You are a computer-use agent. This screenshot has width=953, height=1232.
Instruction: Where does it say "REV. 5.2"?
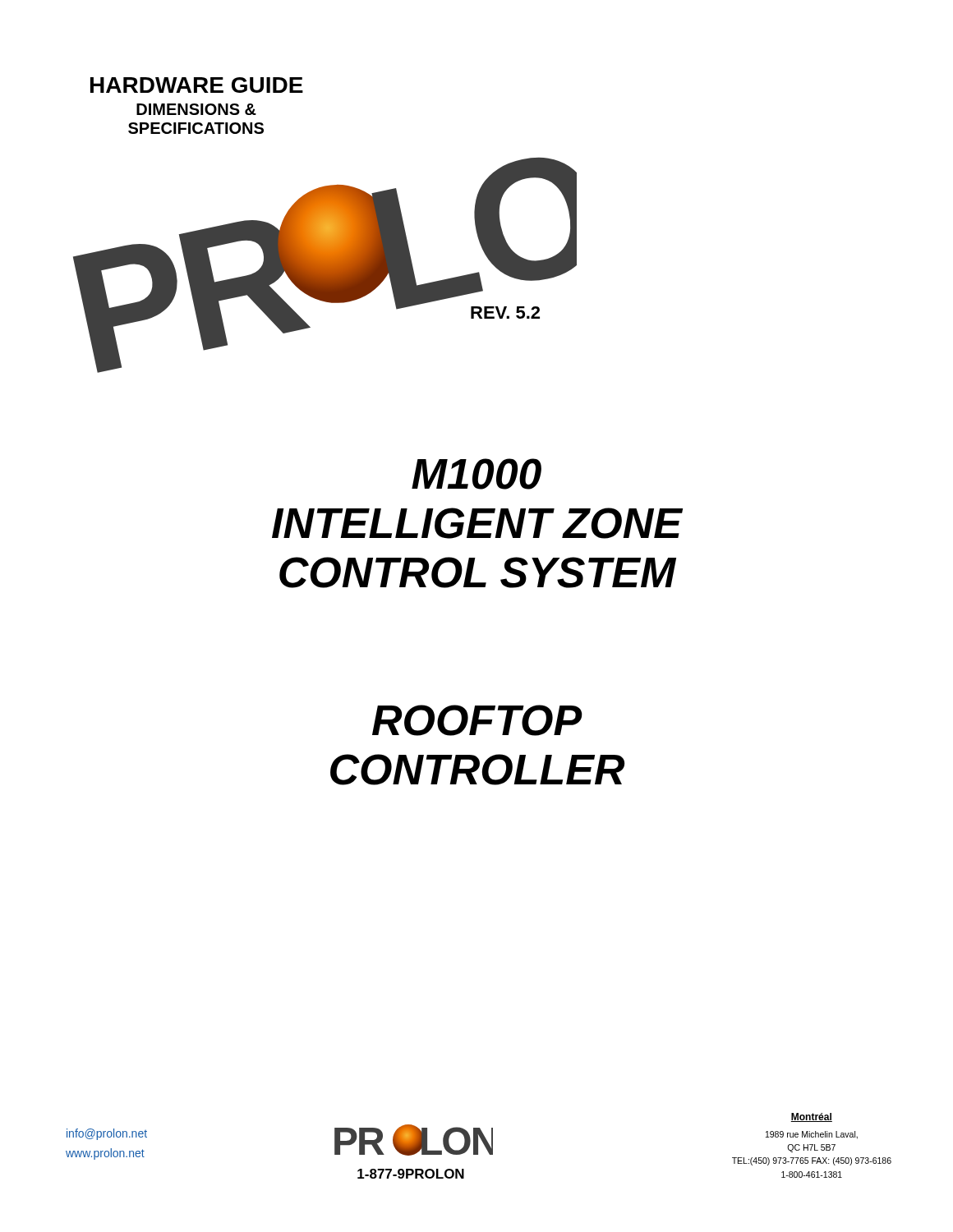click(505, 312)
